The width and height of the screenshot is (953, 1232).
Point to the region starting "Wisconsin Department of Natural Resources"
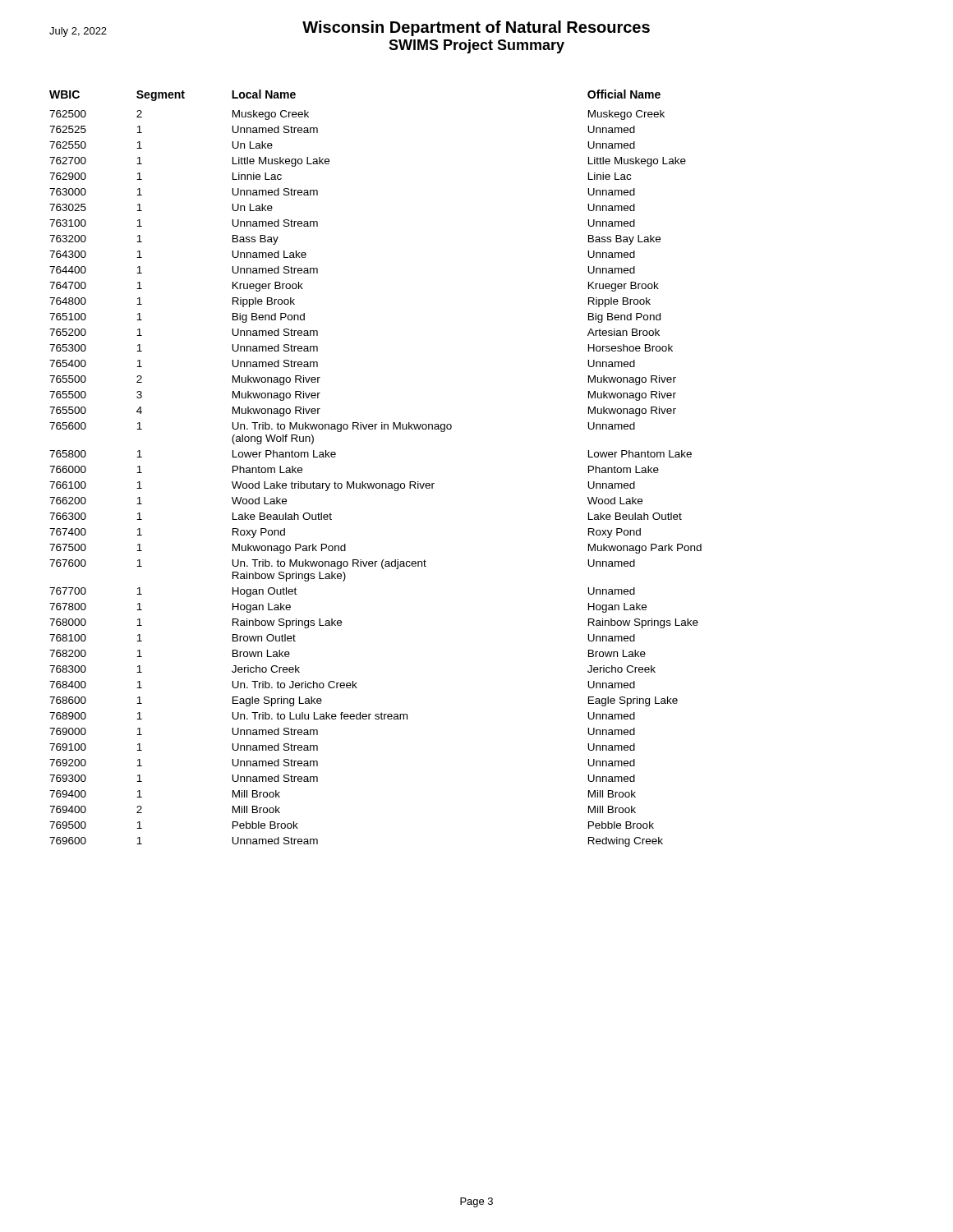tap(476, 36)
